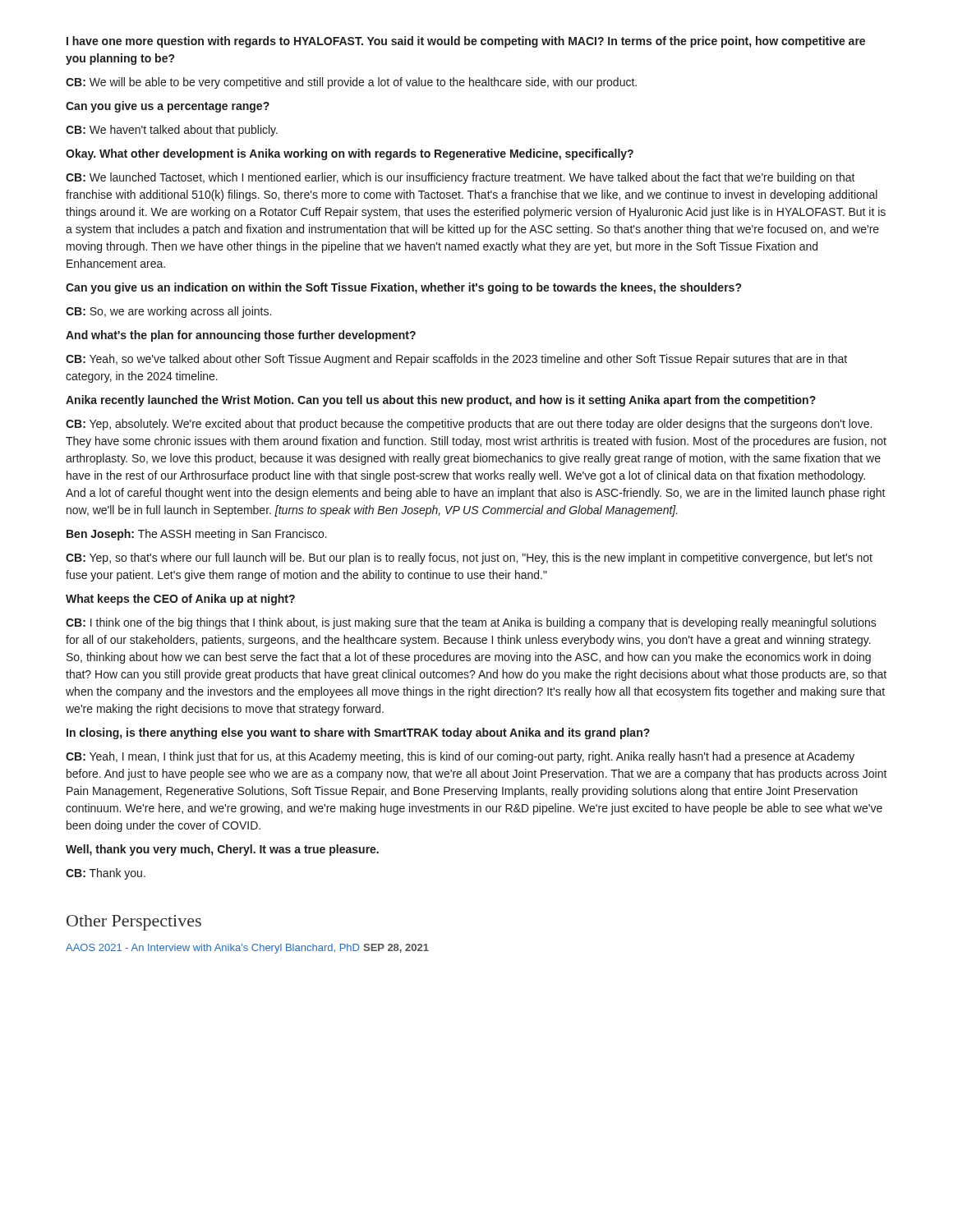Locate the block of text that opens with "Well, thank you"
This screenshot has width=953, height=1232.
click(x=222, y=850)
